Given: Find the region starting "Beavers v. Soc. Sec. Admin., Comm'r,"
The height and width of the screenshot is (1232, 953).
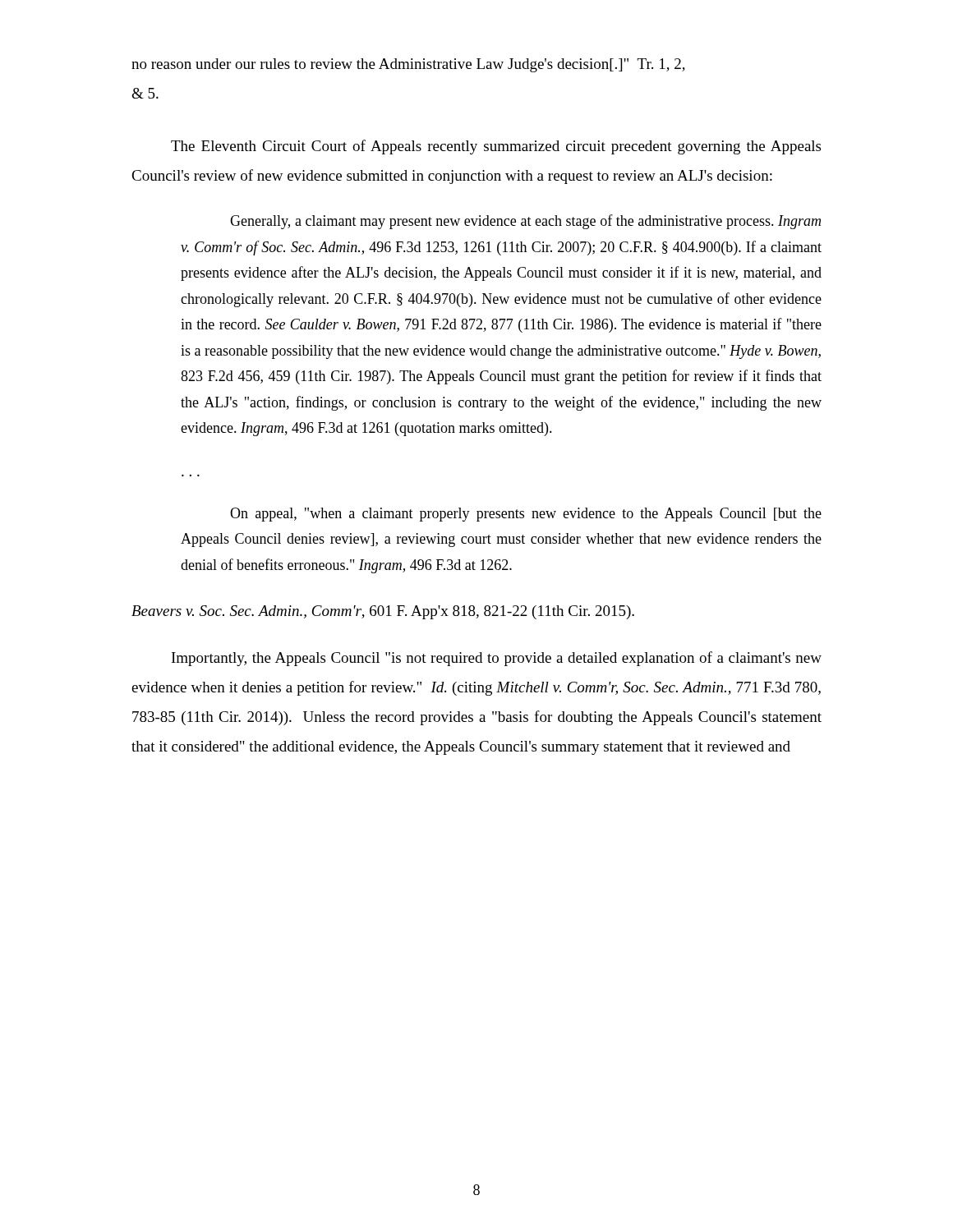Looking at the screenshot, I should tap(383, 611).
